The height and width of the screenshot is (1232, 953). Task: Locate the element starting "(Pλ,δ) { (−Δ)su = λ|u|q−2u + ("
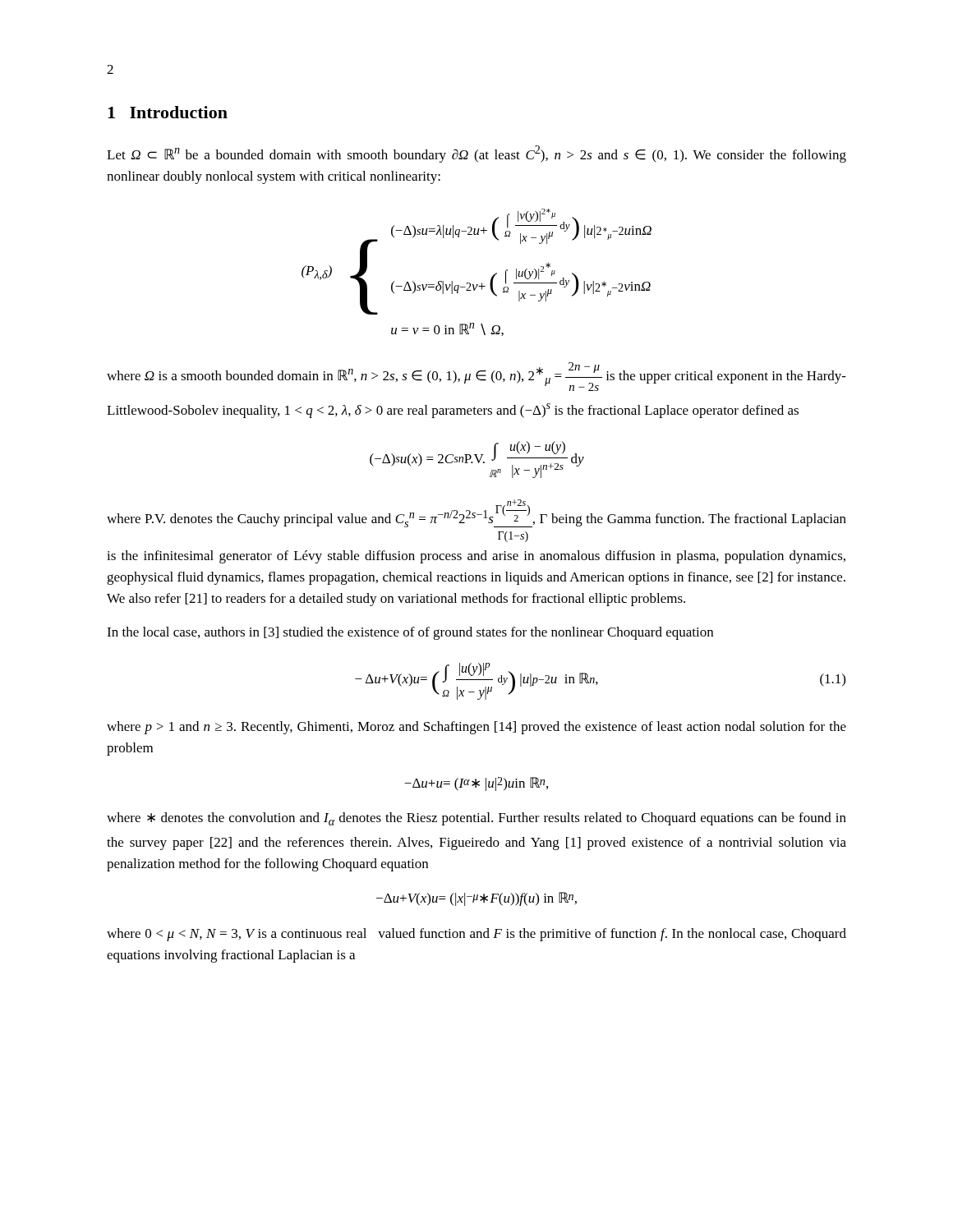pyautogui.click(x=476, y=273)
